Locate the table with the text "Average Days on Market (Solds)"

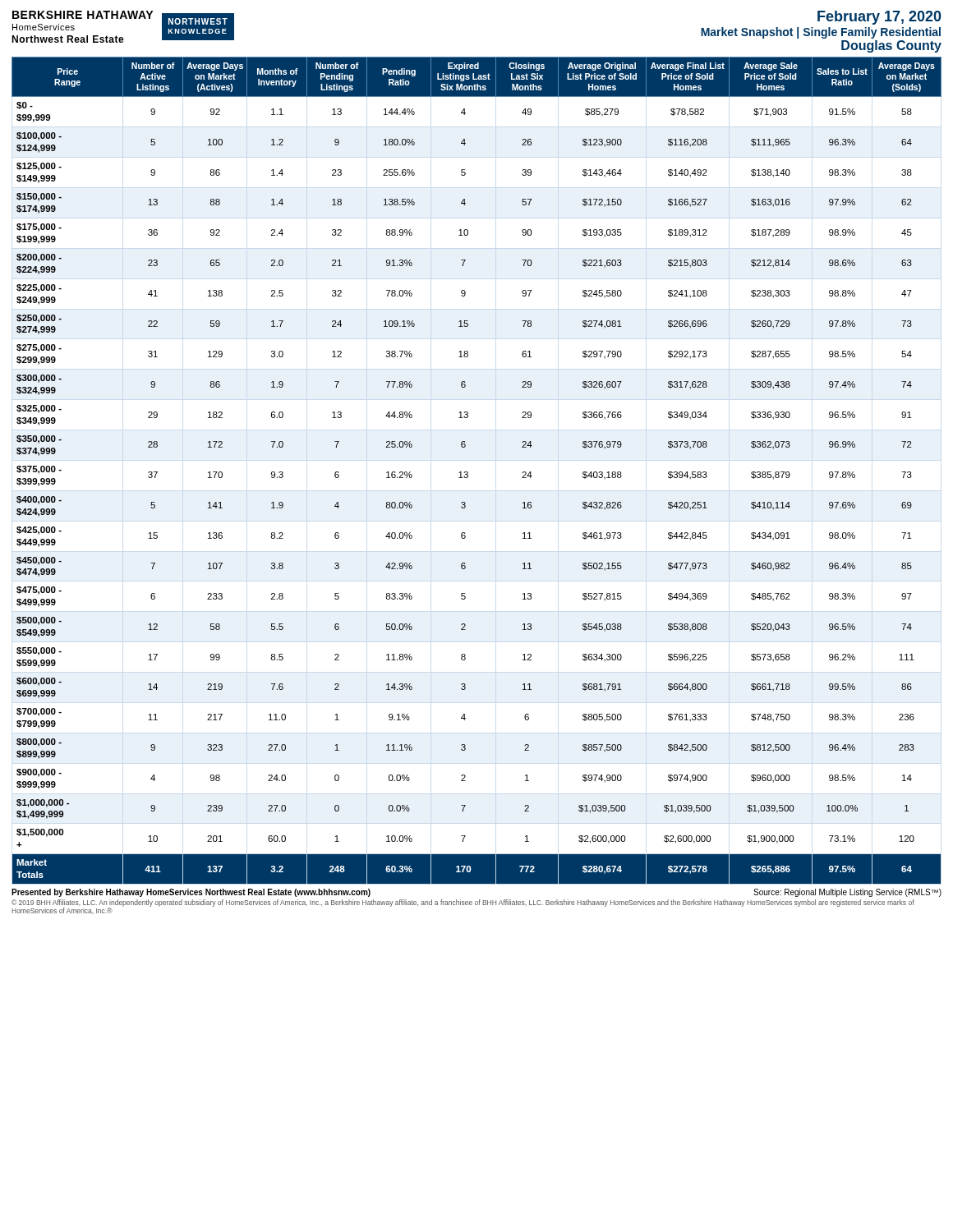pyautogui.click(x=476, y=471)
